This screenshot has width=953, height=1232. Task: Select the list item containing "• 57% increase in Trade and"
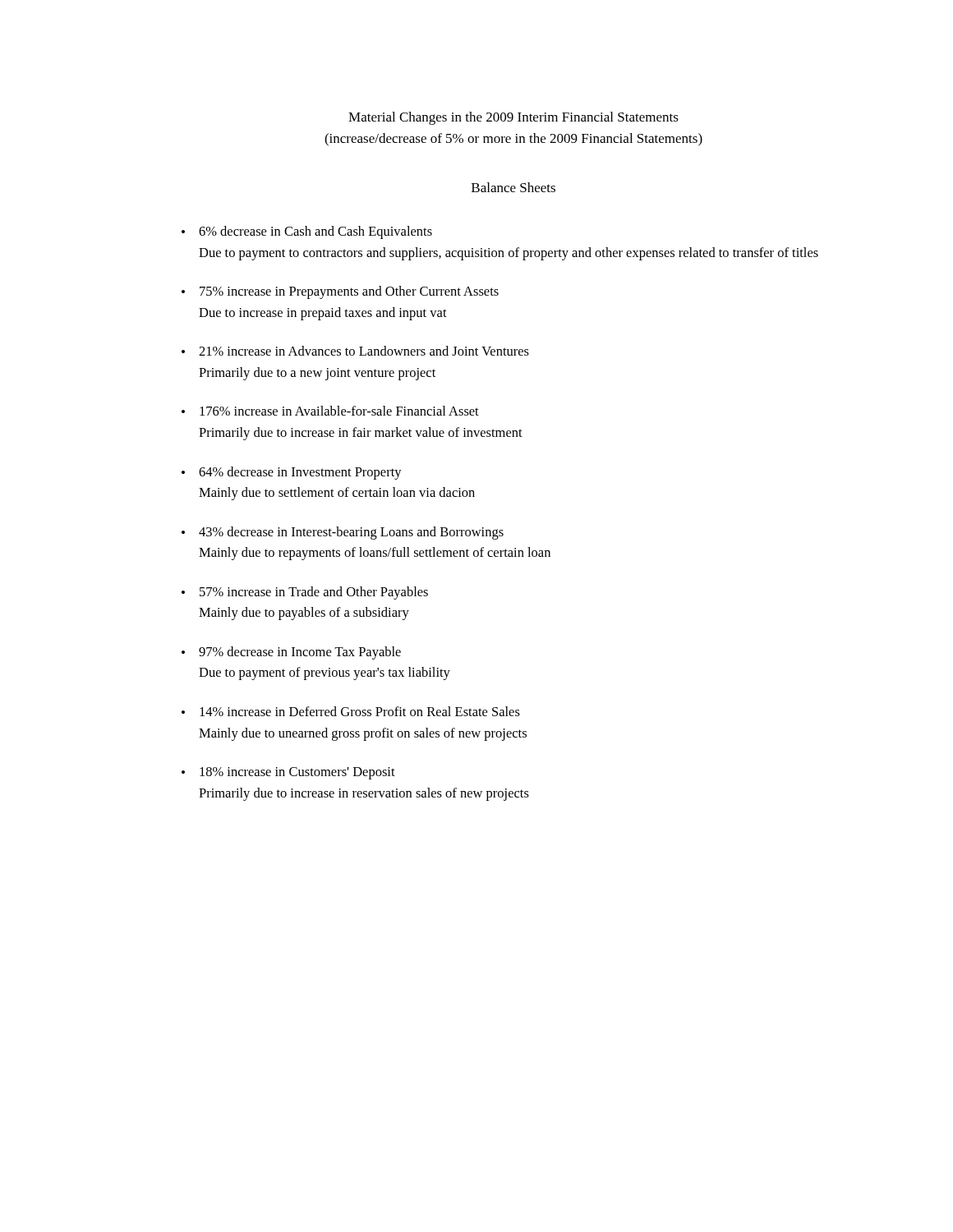(x=305, y=593)
